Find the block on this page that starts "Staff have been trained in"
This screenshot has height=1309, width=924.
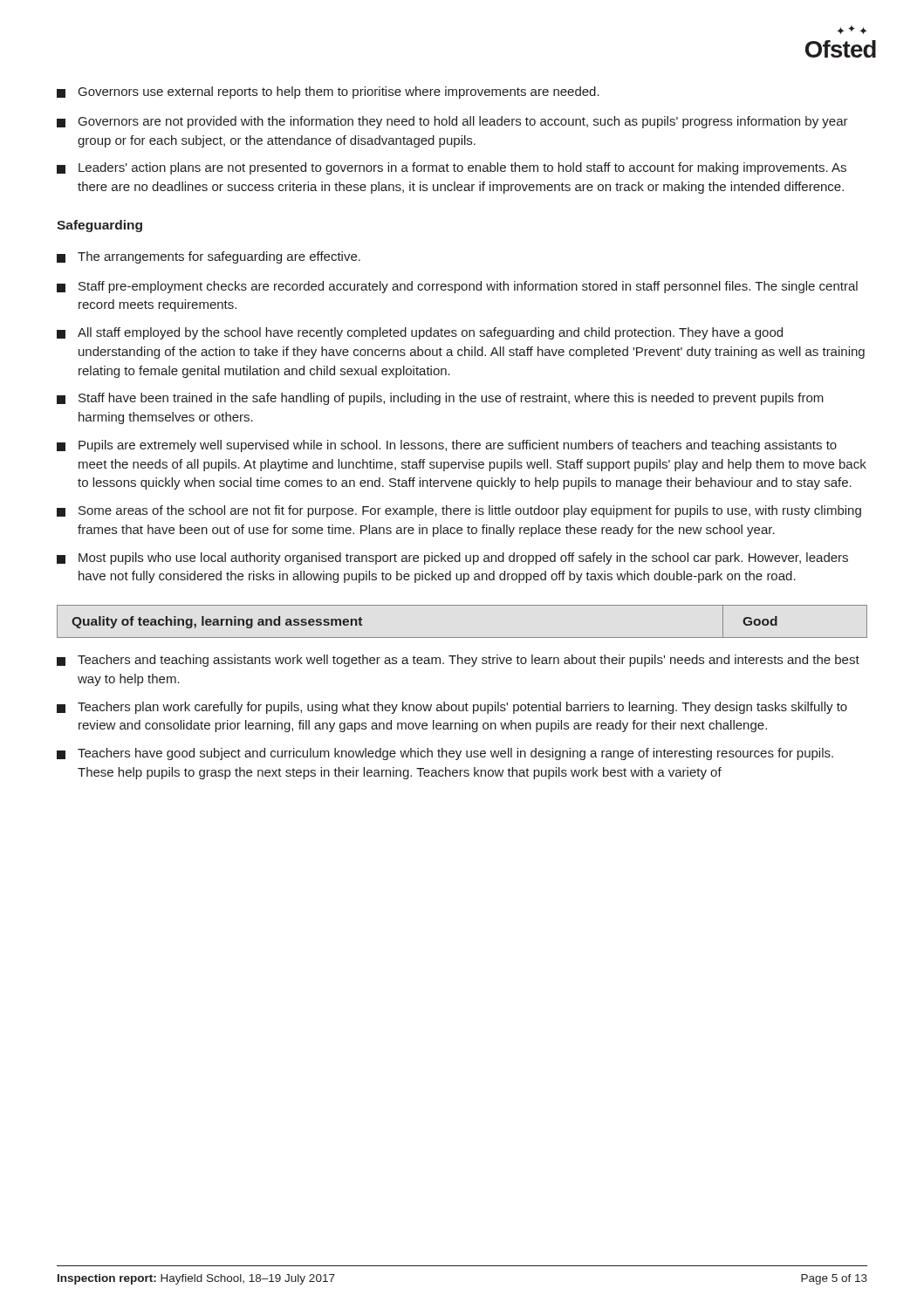point(462,407)
